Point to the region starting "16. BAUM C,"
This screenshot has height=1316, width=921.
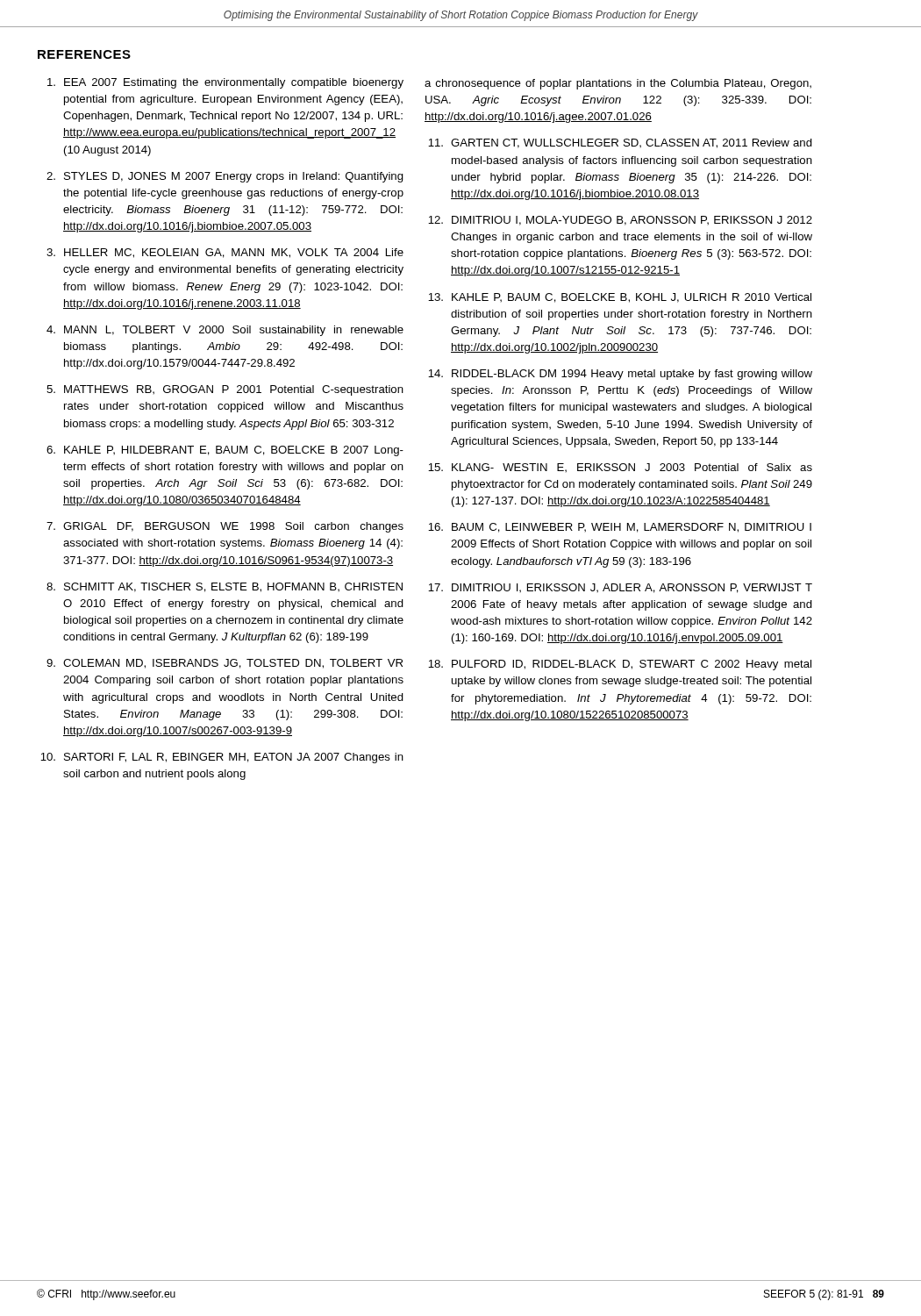point(618,544)
